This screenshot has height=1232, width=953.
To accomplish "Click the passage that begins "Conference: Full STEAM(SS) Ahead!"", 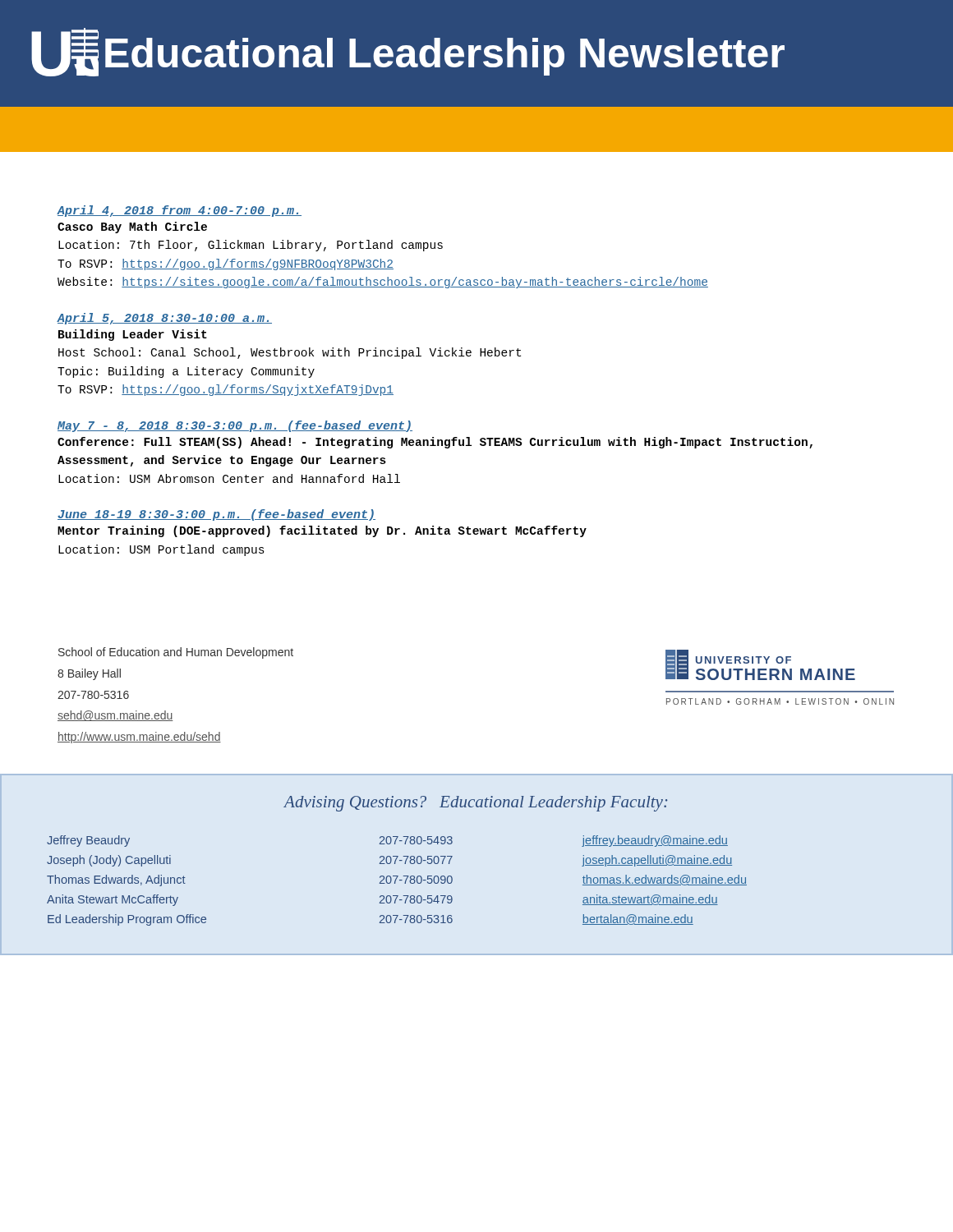I will pyautogui.click(x=435, y=443).
